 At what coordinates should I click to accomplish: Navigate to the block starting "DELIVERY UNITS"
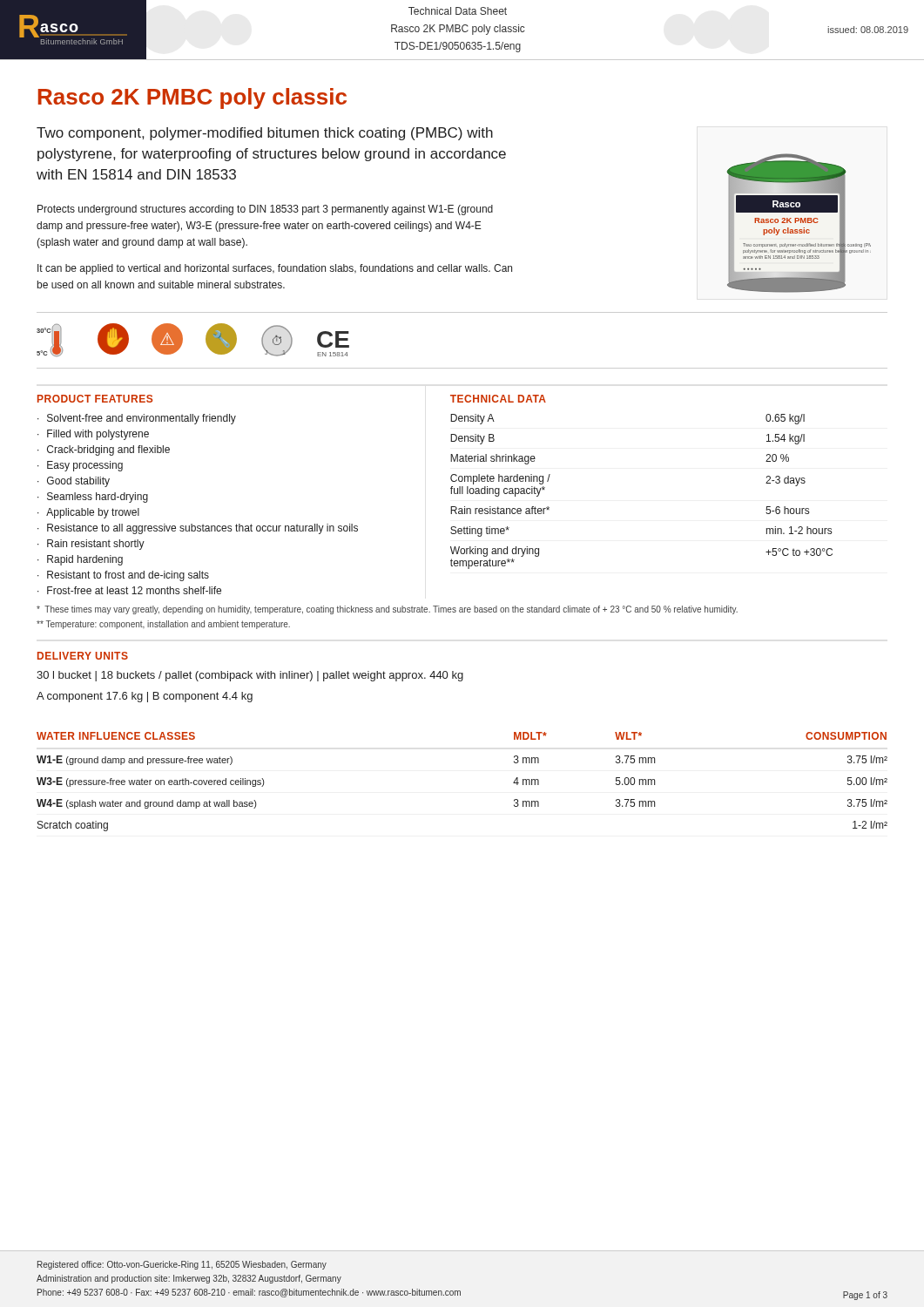(82, 656)
